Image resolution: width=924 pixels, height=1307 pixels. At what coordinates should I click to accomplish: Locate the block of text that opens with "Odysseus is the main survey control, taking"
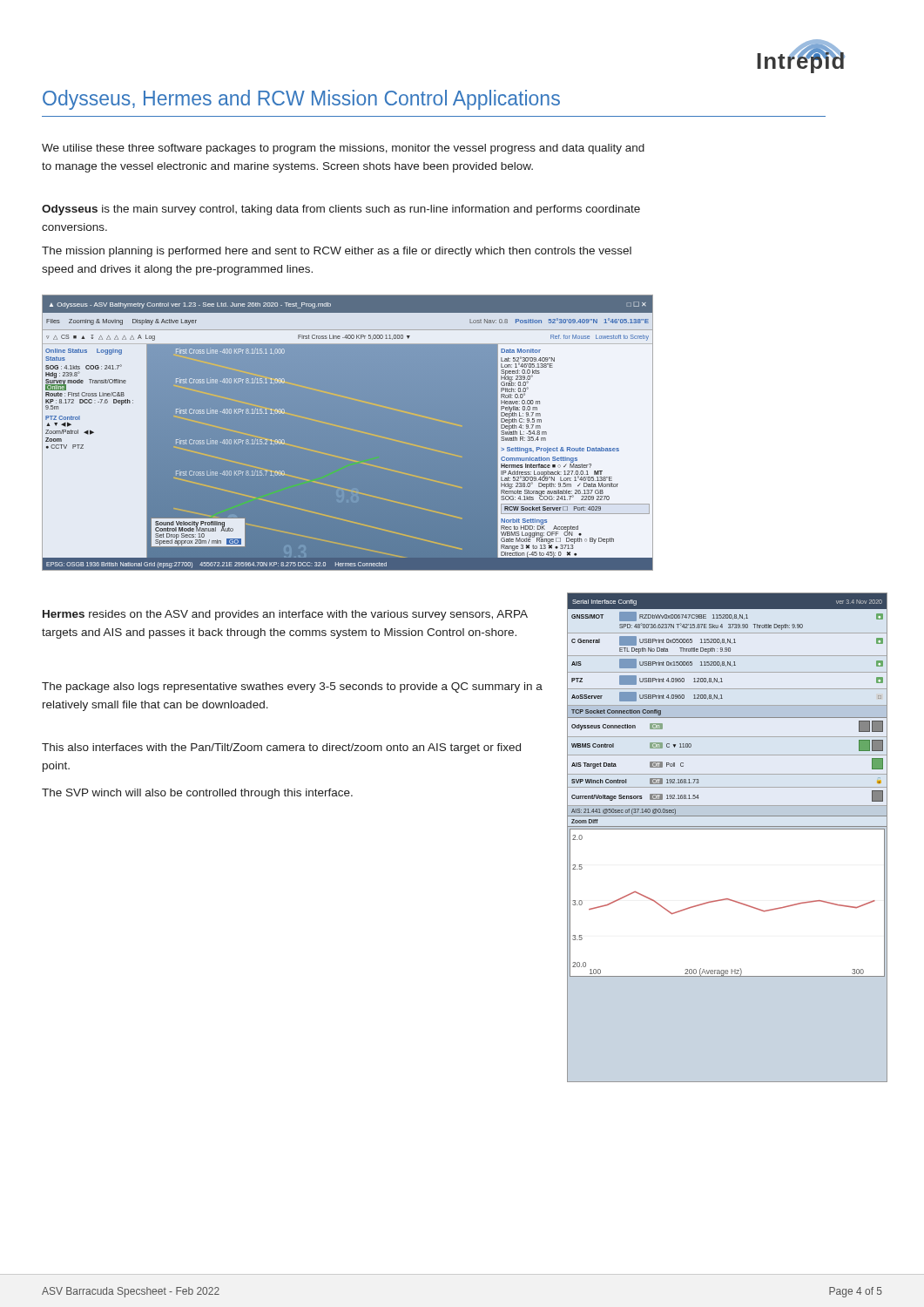[347, 219]
